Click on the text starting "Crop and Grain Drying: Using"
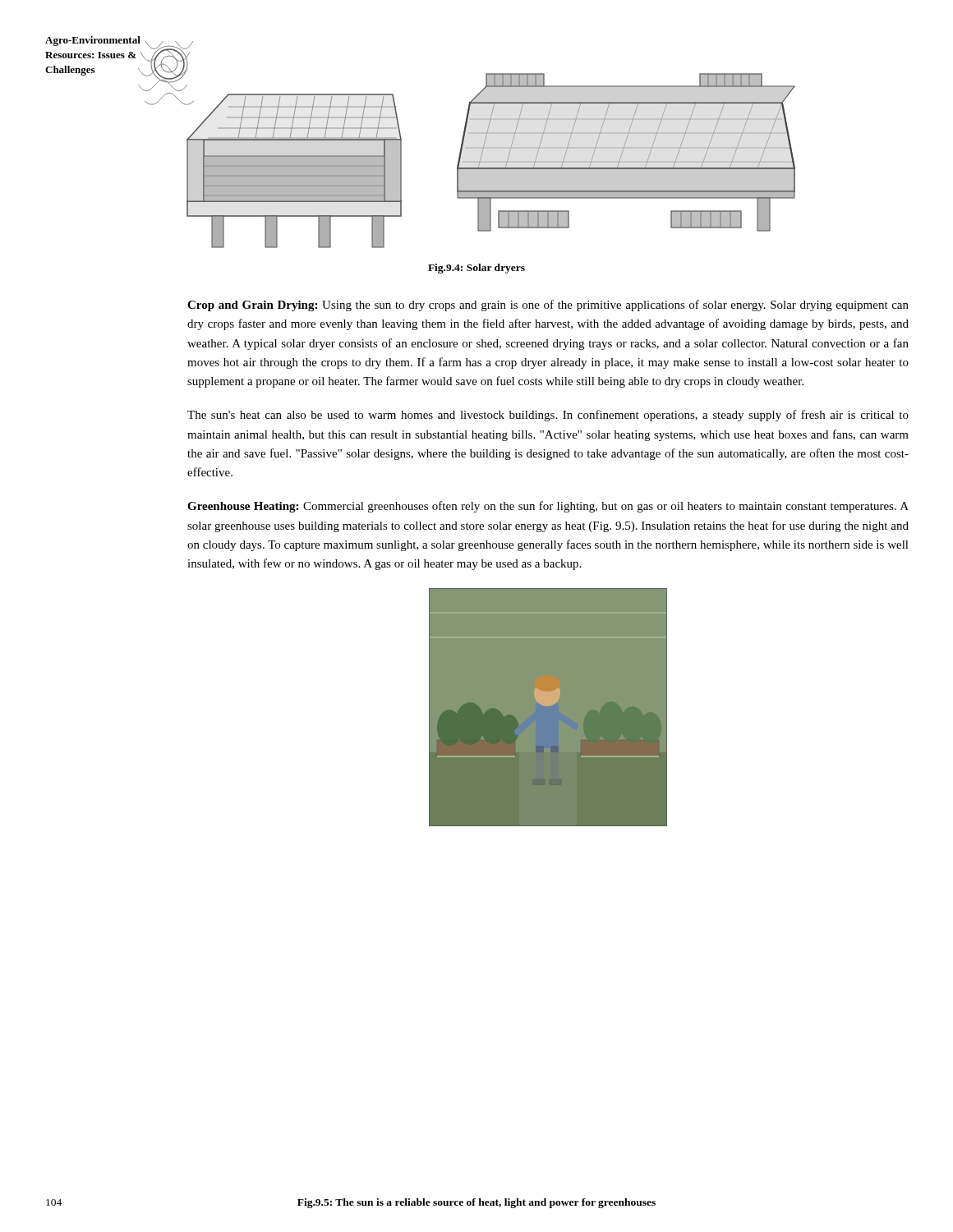Screen dimensions: 1232x953 (x=548, y=343)
